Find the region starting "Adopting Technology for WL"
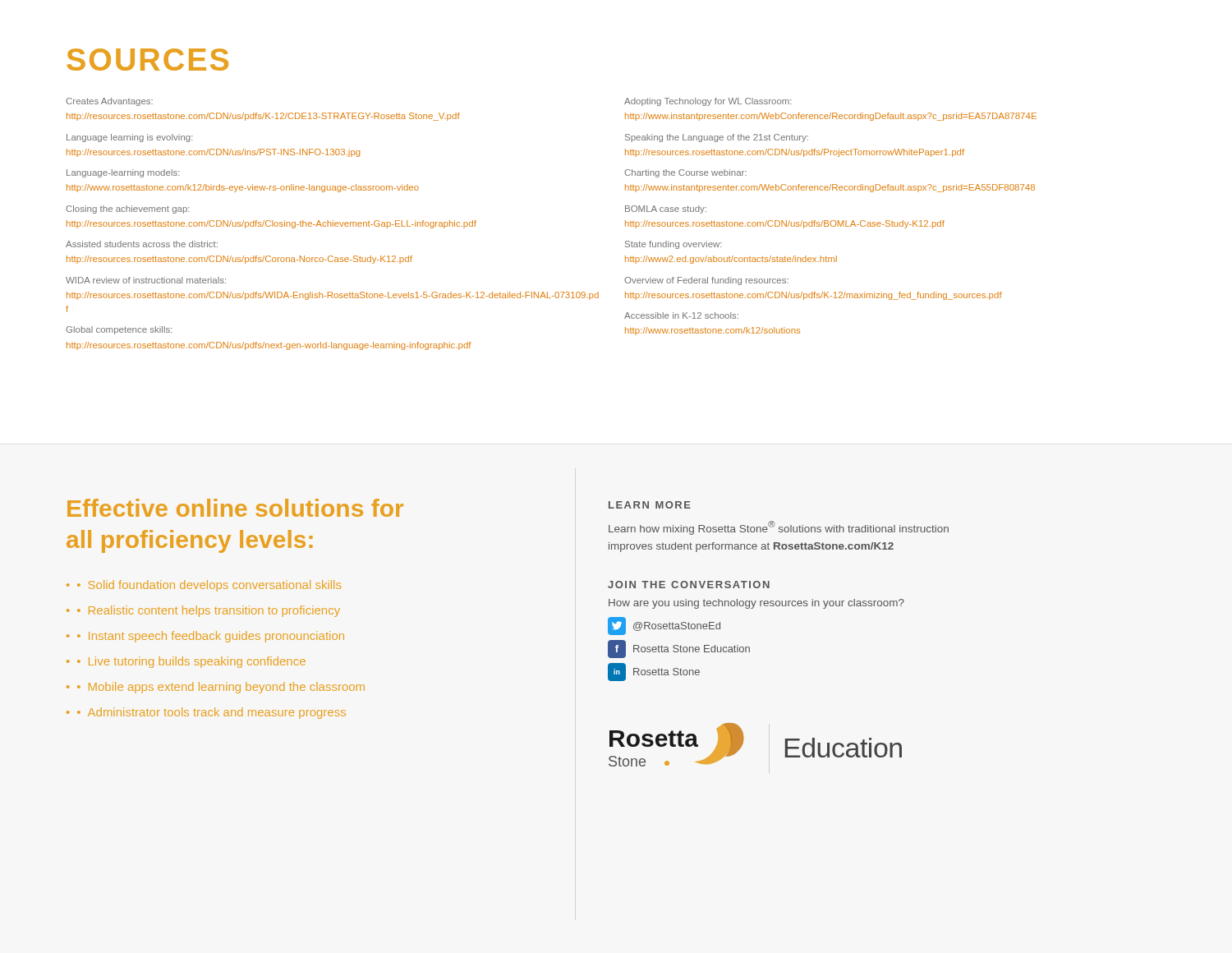1232x953 pixels. (903, 216)
